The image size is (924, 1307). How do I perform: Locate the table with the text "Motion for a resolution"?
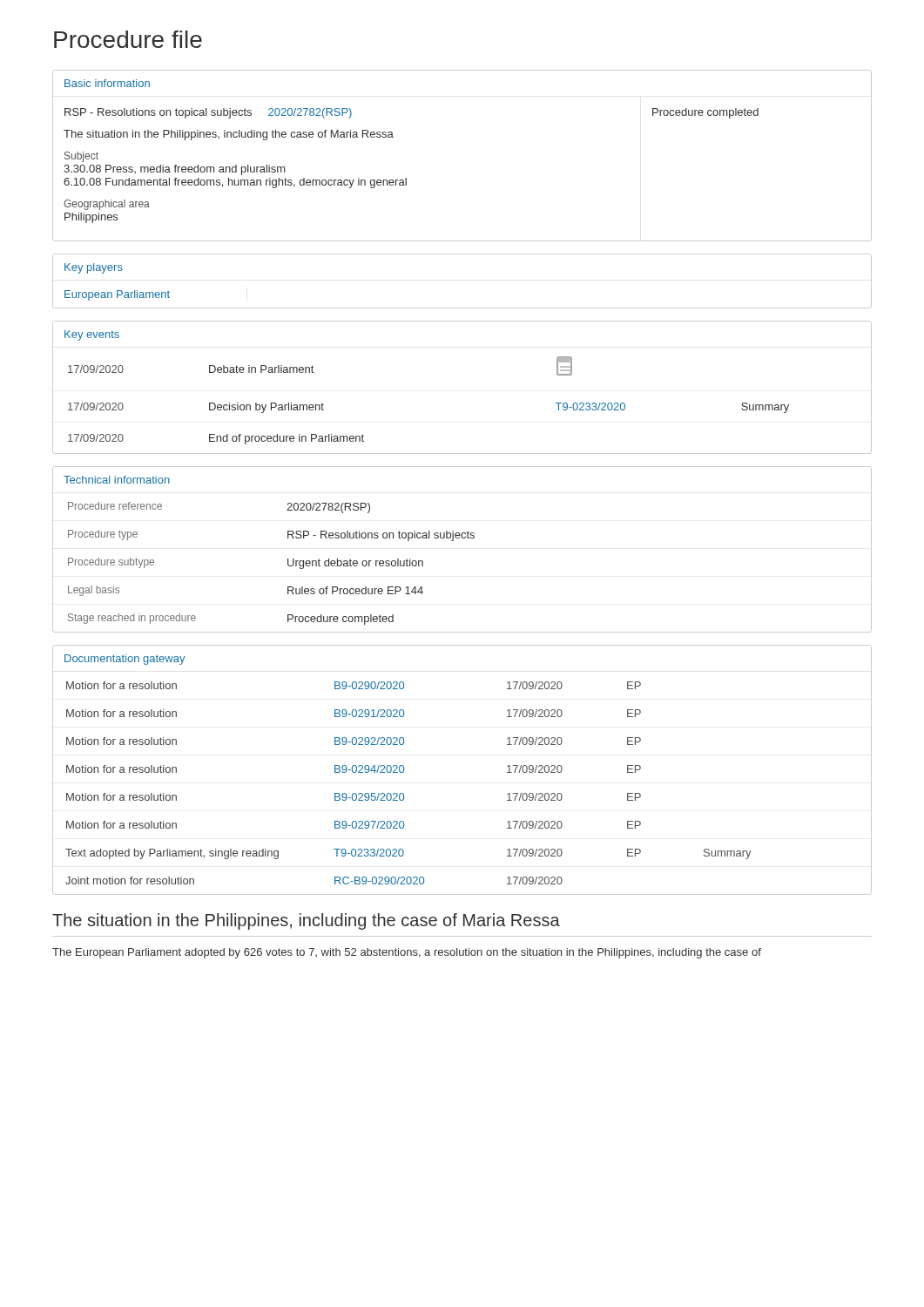point(462,770)
